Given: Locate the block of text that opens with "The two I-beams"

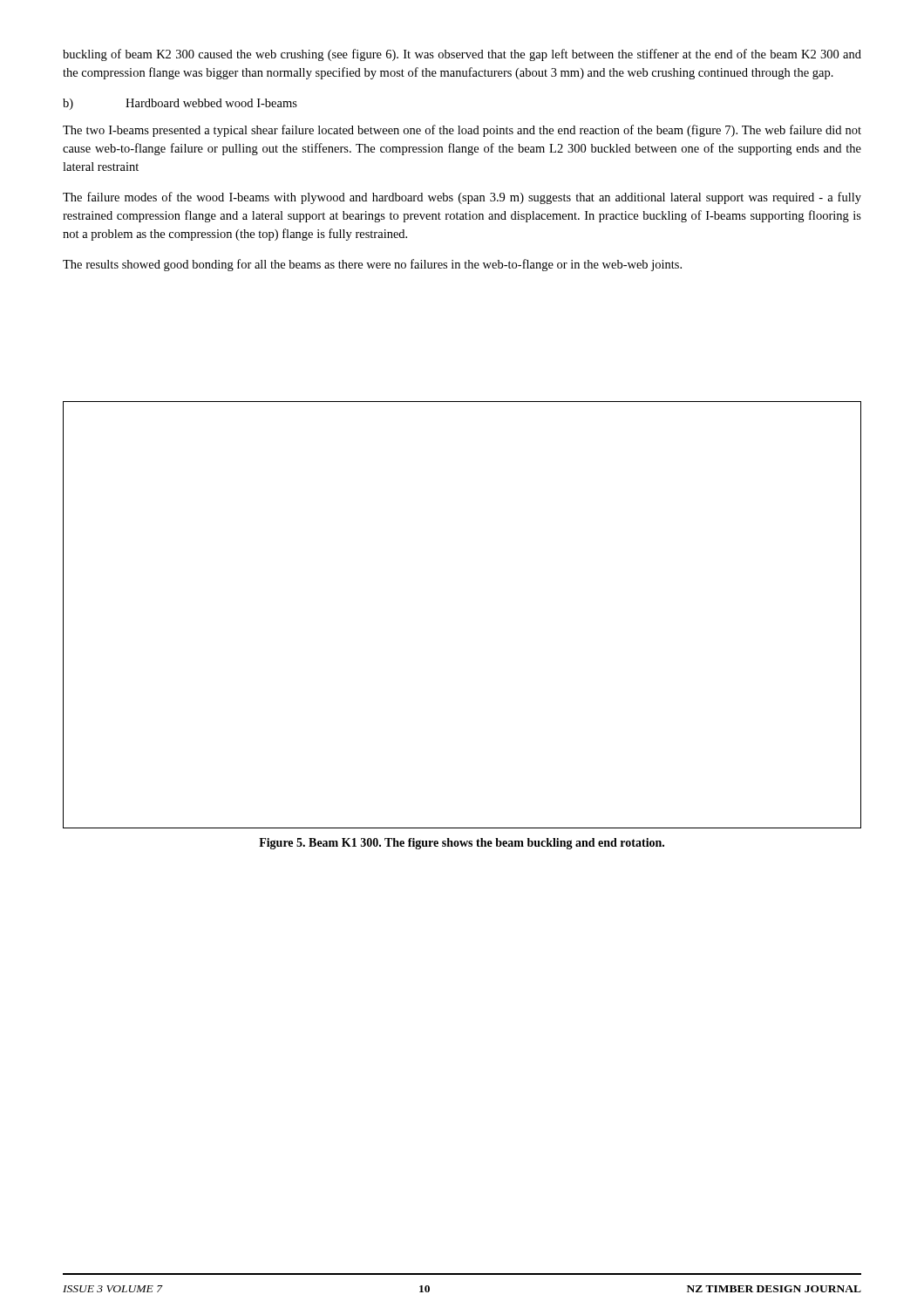Looking at the screenshot, I should (462, 148).
